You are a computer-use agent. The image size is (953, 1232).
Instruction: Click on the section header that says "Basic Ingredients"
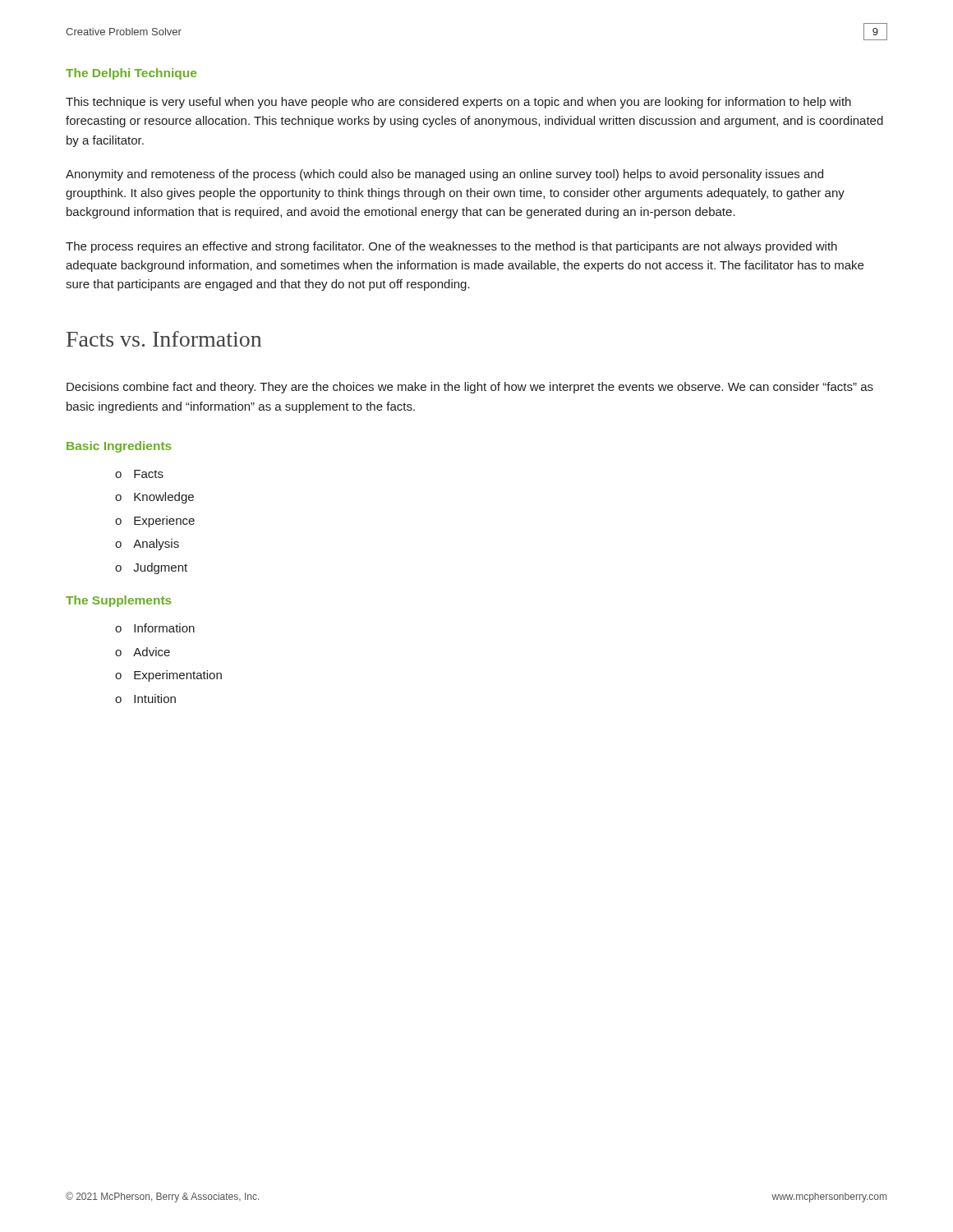point(119,445)
